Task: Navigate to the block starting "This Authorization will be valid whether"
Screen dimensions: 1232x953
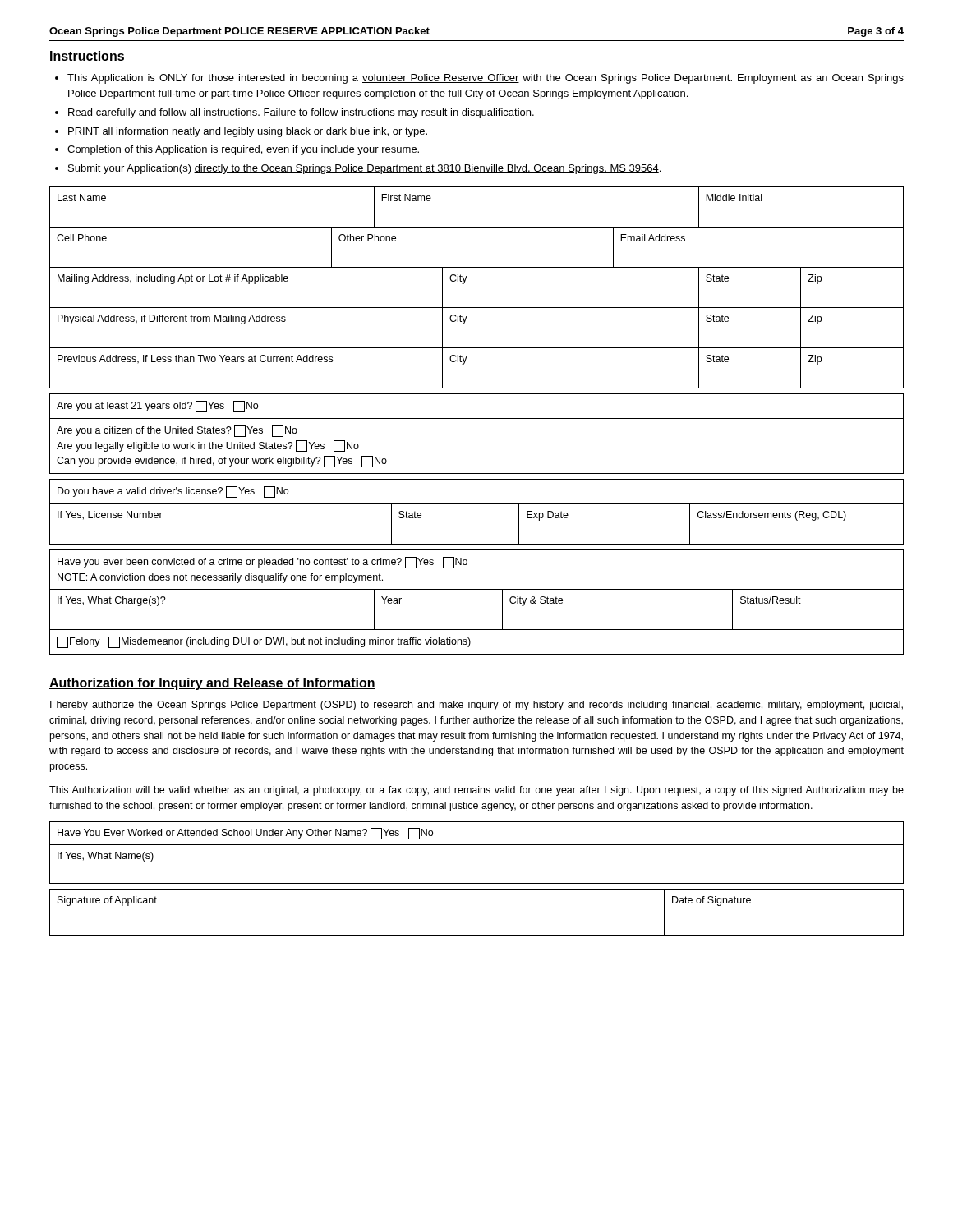Action: point(476,798)
